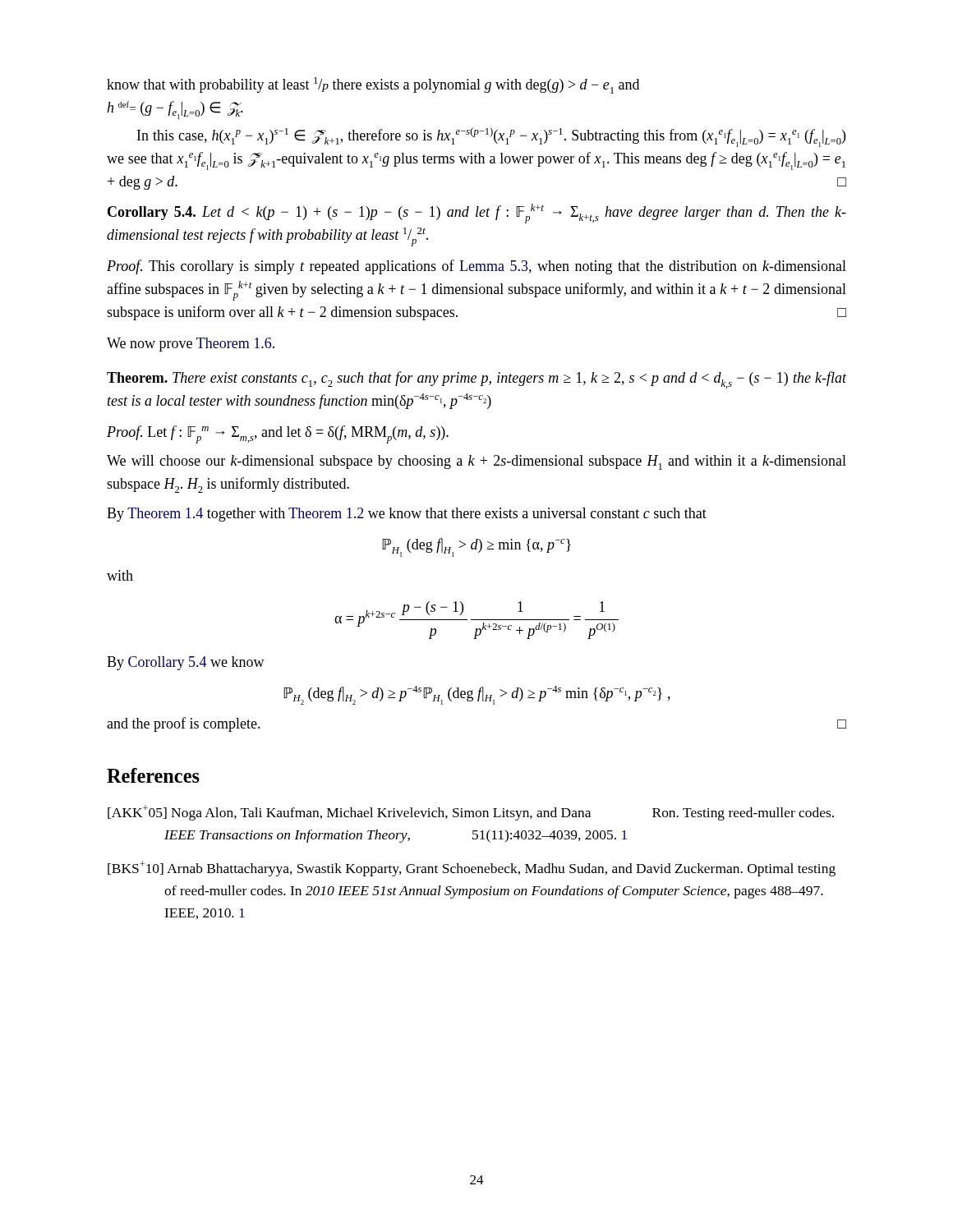Point to the region starting "ℙH2 (deg f|H2"
This screenshot has width=953, height=1232.
point(476,694)
